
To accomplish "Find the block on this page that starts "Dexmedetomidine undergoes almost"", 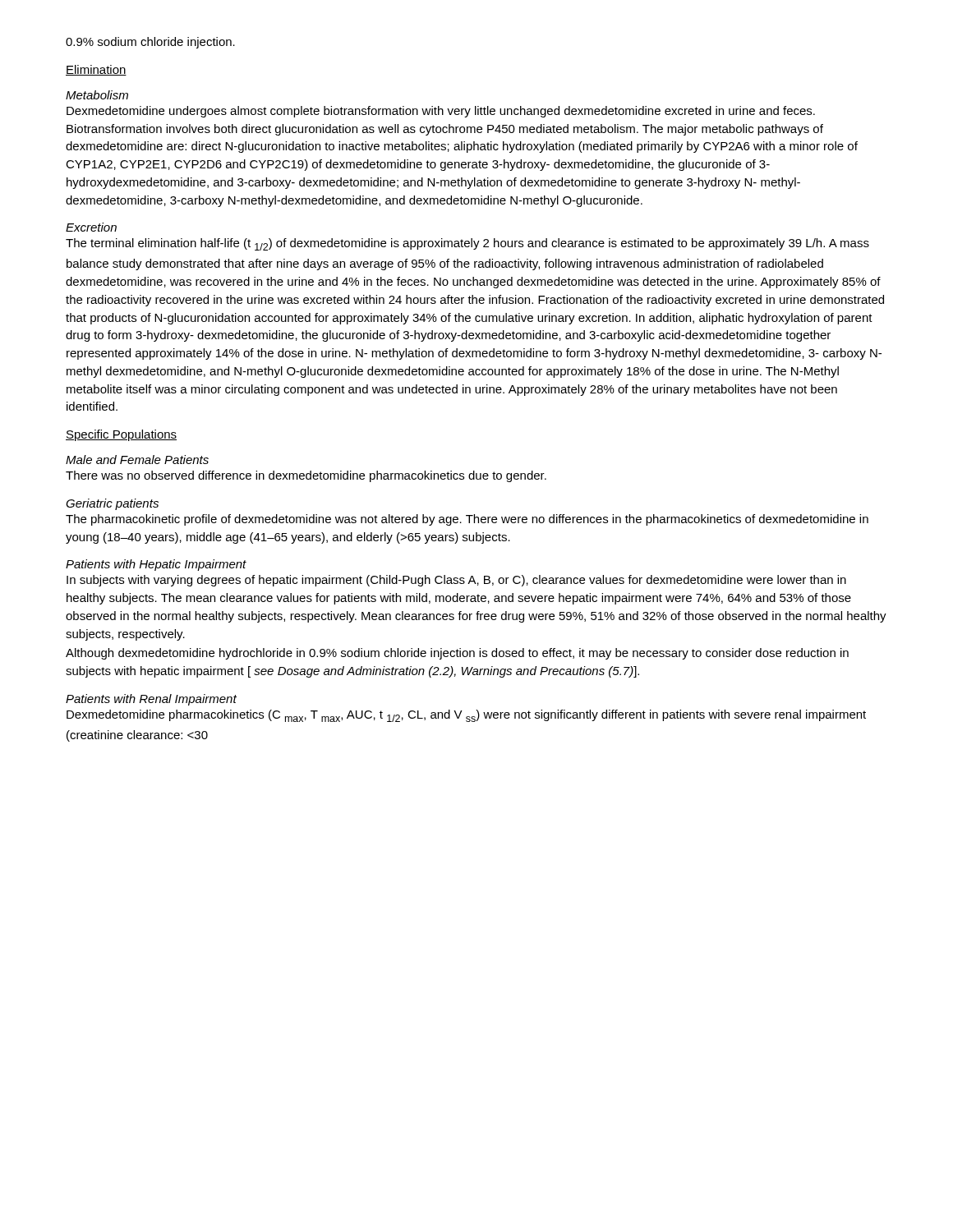I will 476,155.
